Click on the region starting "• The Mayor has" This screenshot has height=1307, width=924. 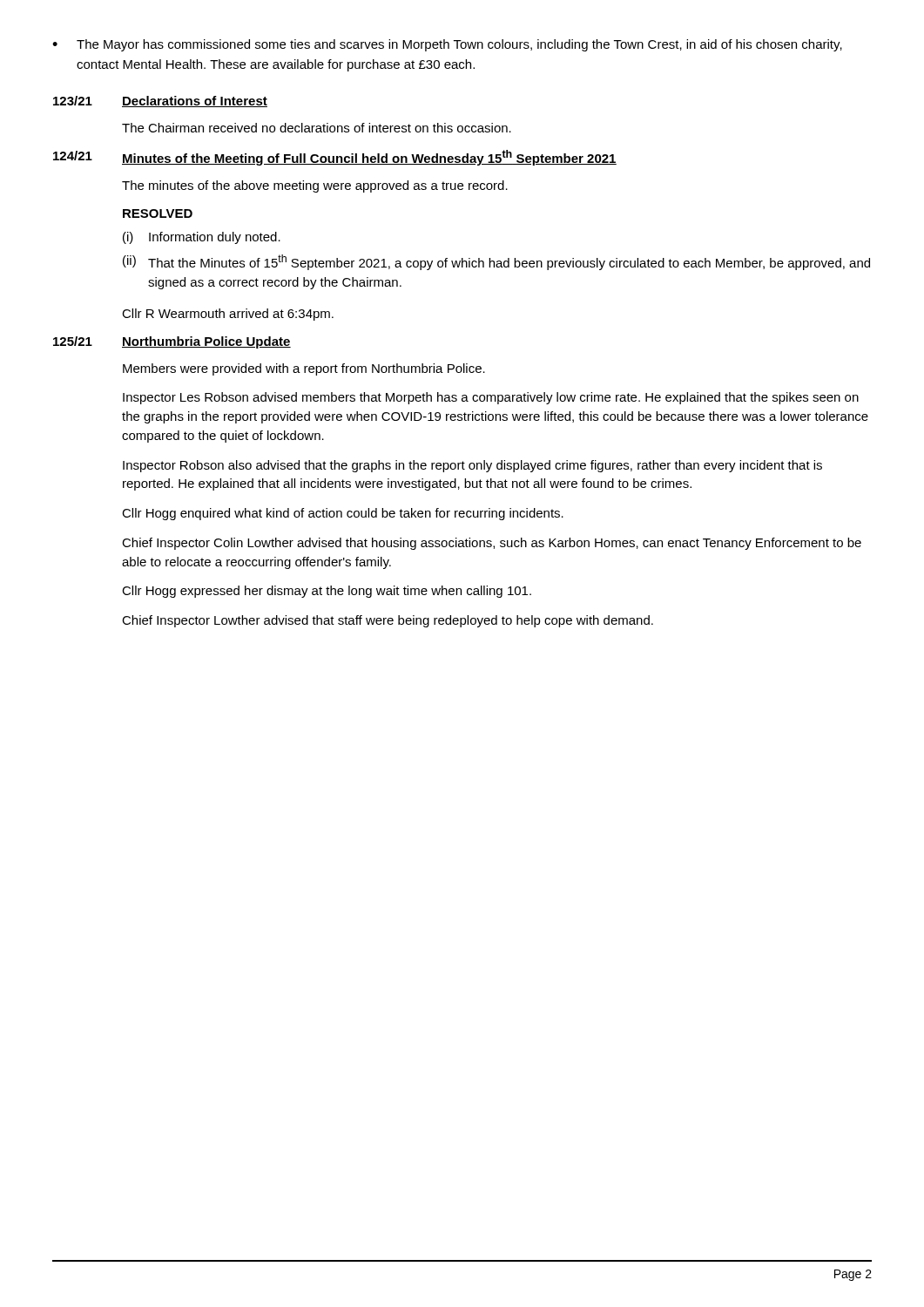(462, 55)
